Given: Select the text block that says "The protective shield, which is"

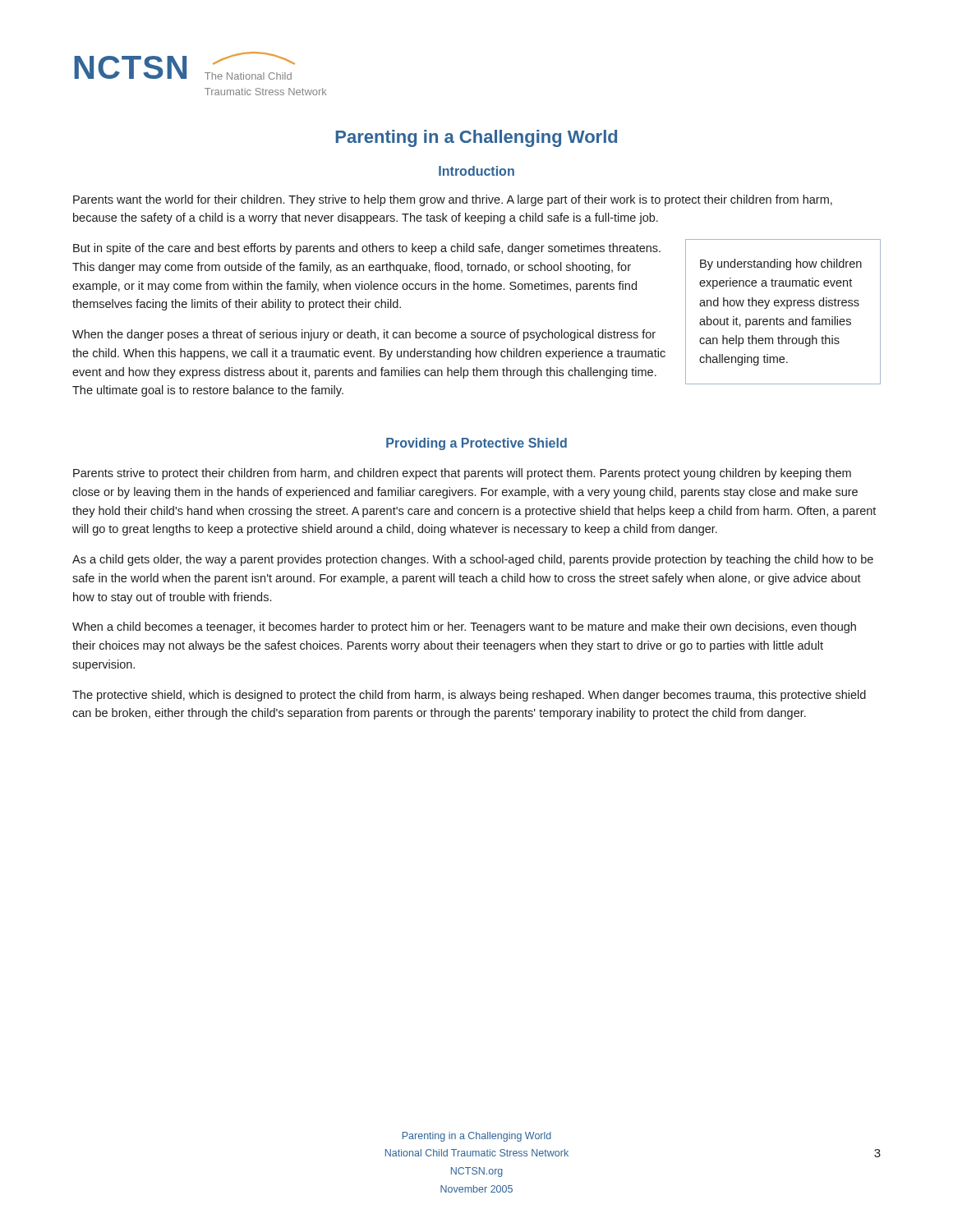Looking at the screenshot, I should click(x=469, y=704).
